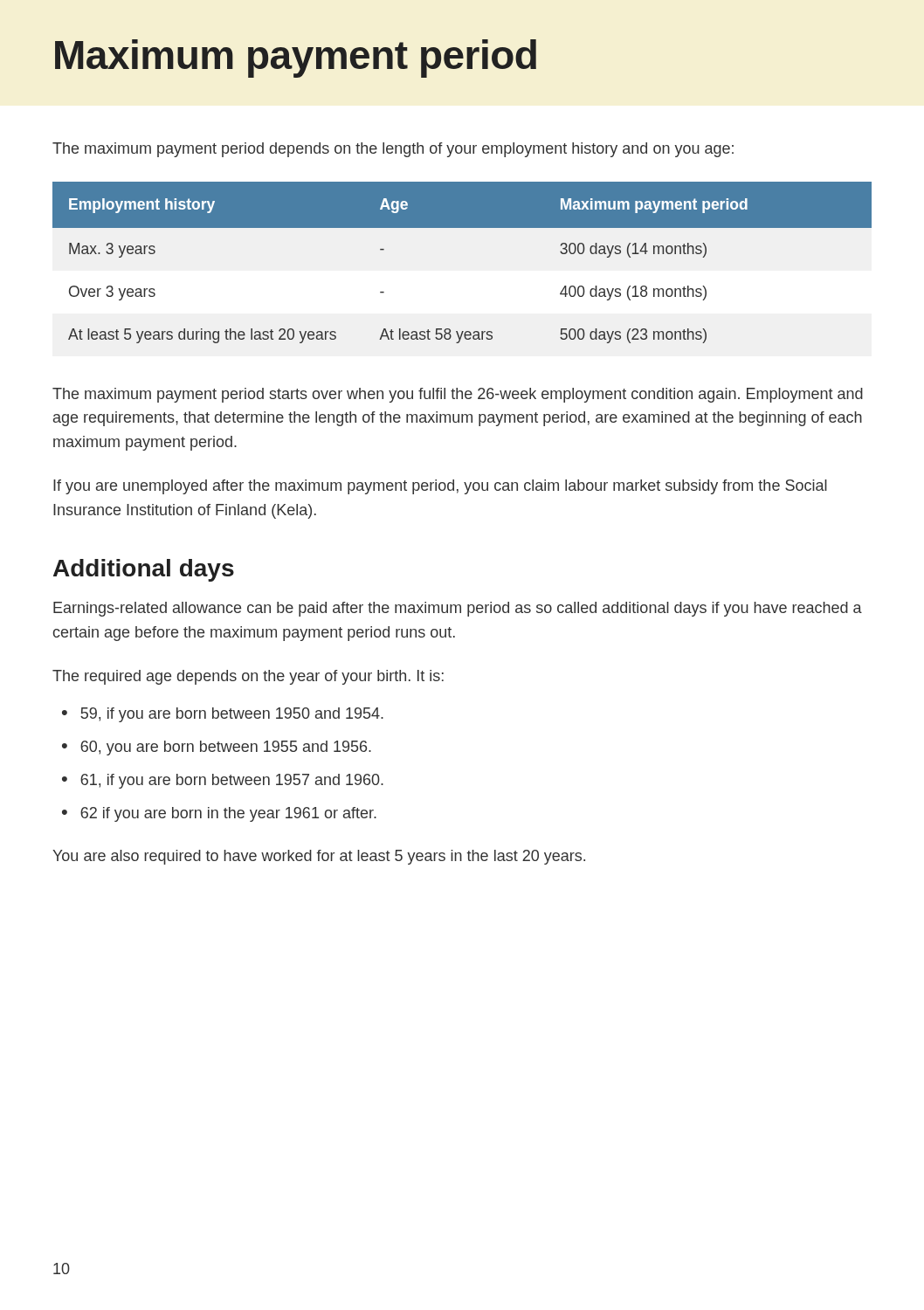
Task: Where is the passage that starts "The required age"?
Action: coord(249,676)
